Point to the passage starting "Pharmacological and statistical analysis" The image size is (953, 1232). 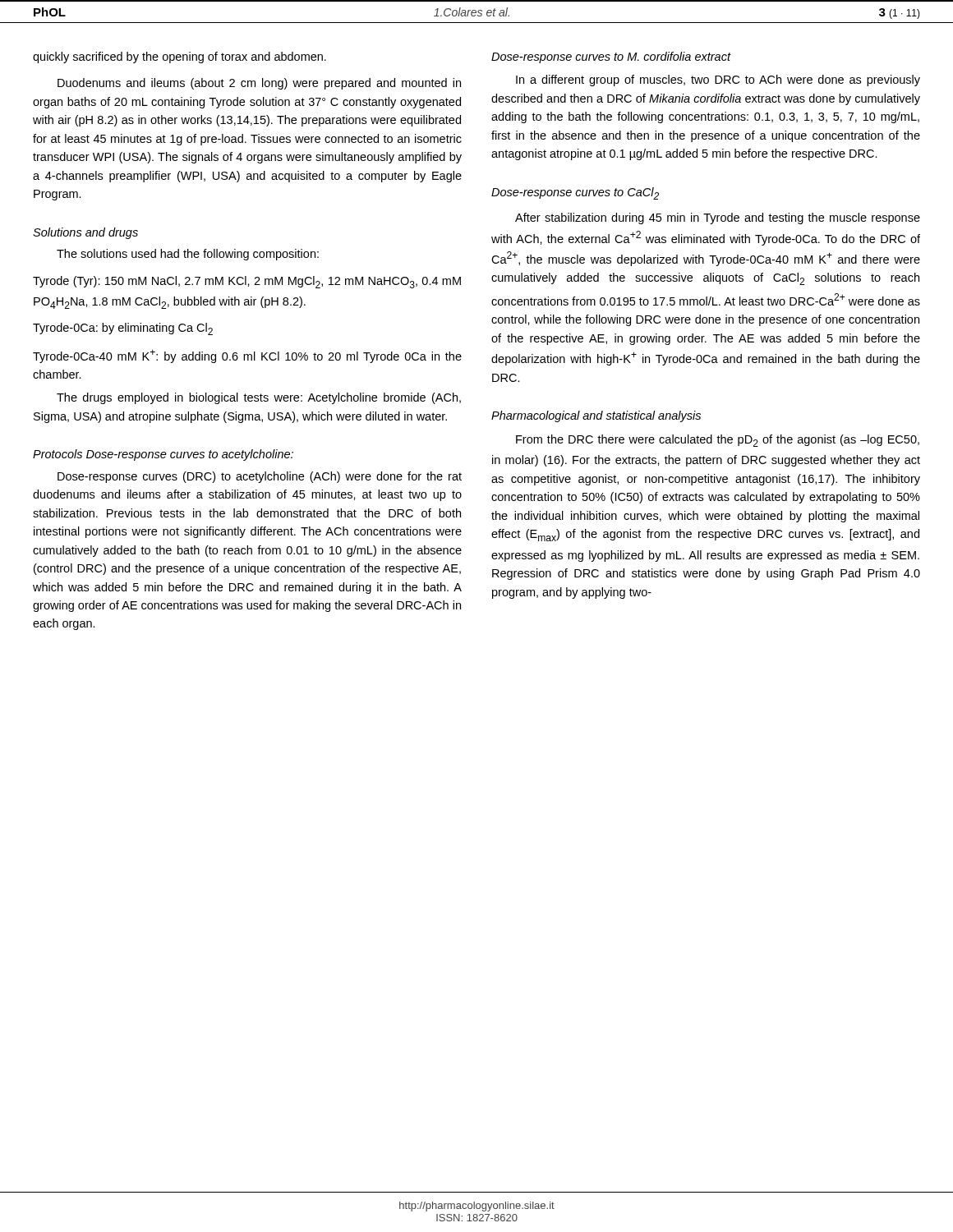coord(596,416)
